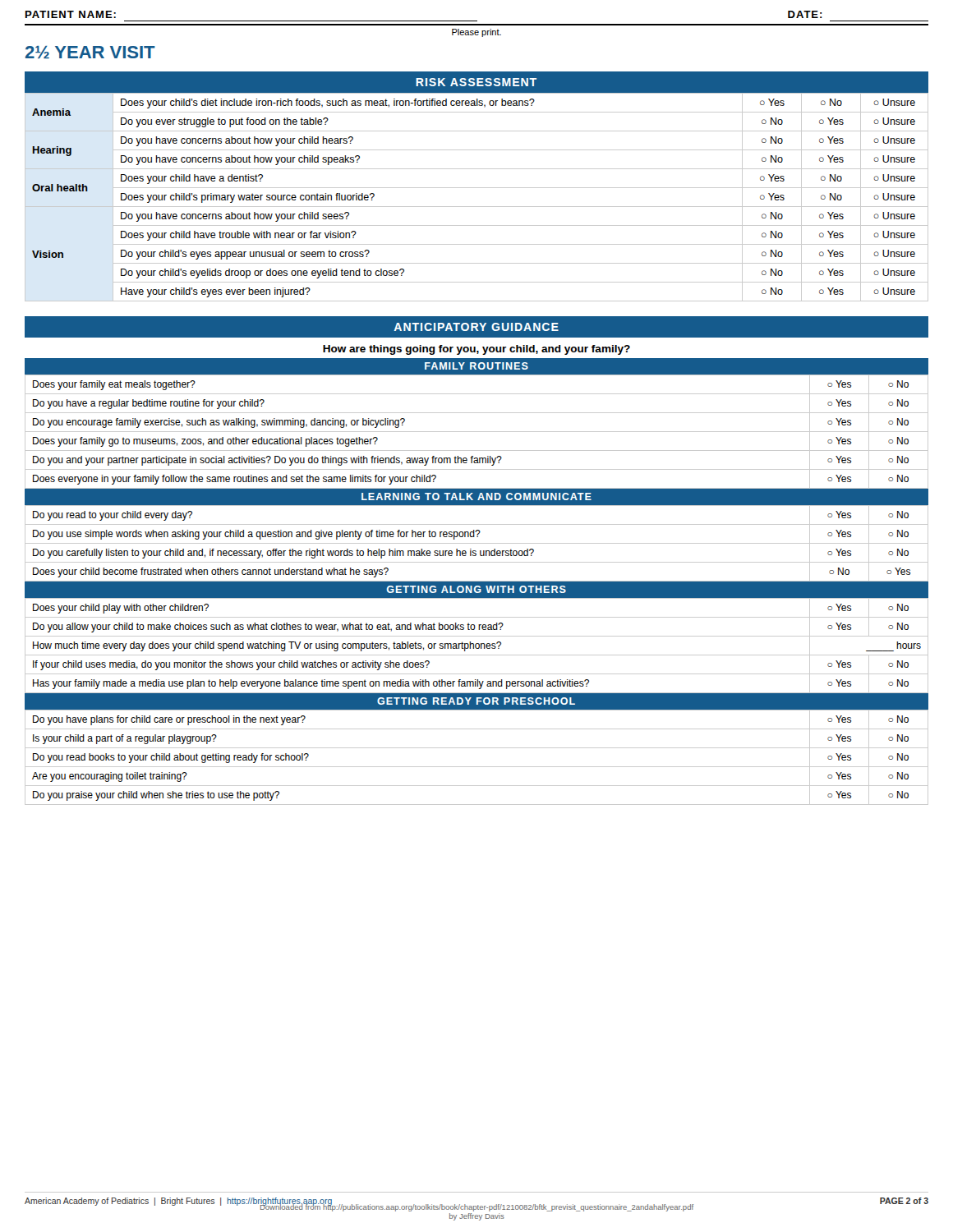
Task: Click on the section header containing "ANTICIPATORY GUIDANCE"
Action: click(x=476, y=327)
